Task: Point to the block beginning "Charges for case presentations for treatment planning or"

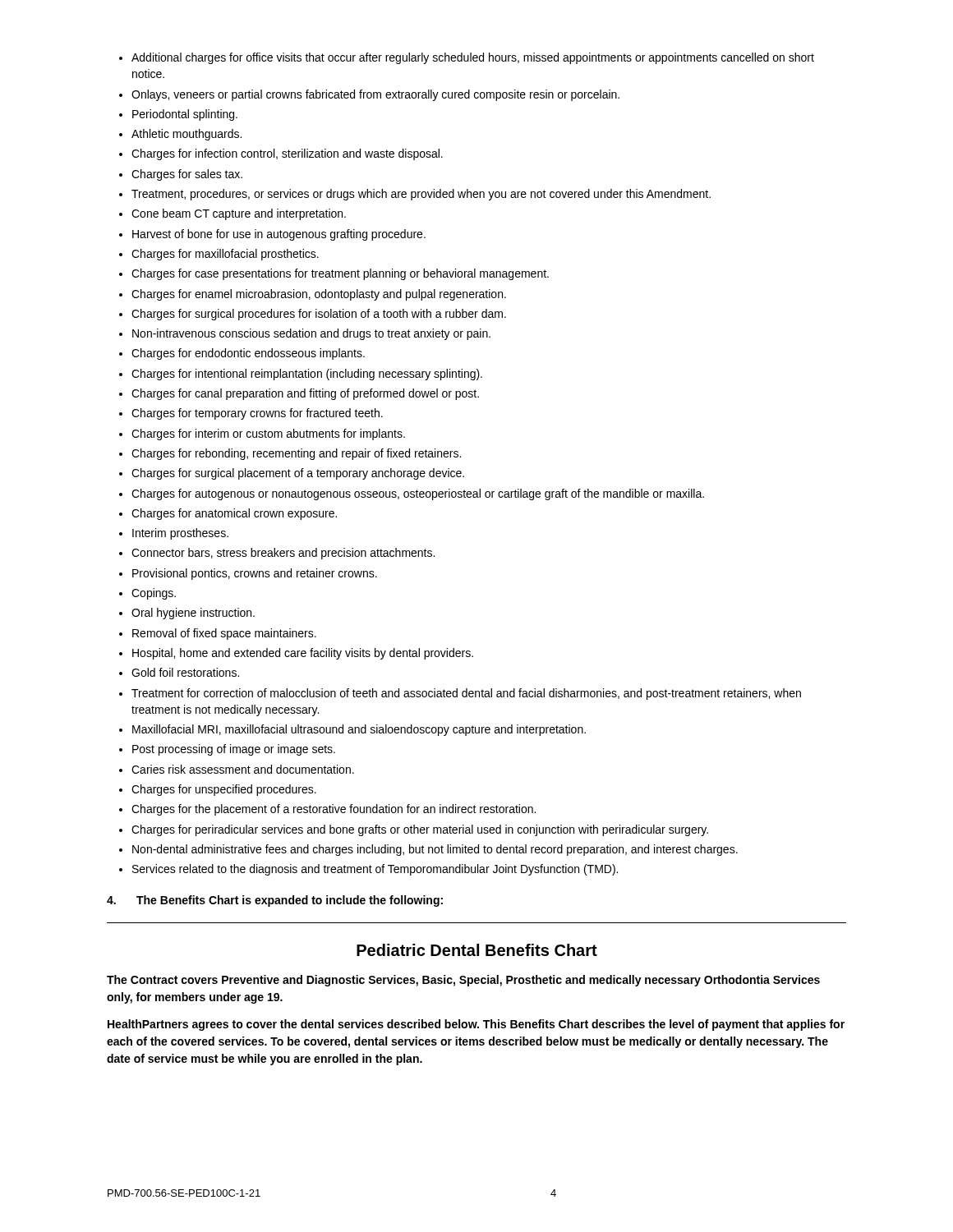Action: coord(489,274)
